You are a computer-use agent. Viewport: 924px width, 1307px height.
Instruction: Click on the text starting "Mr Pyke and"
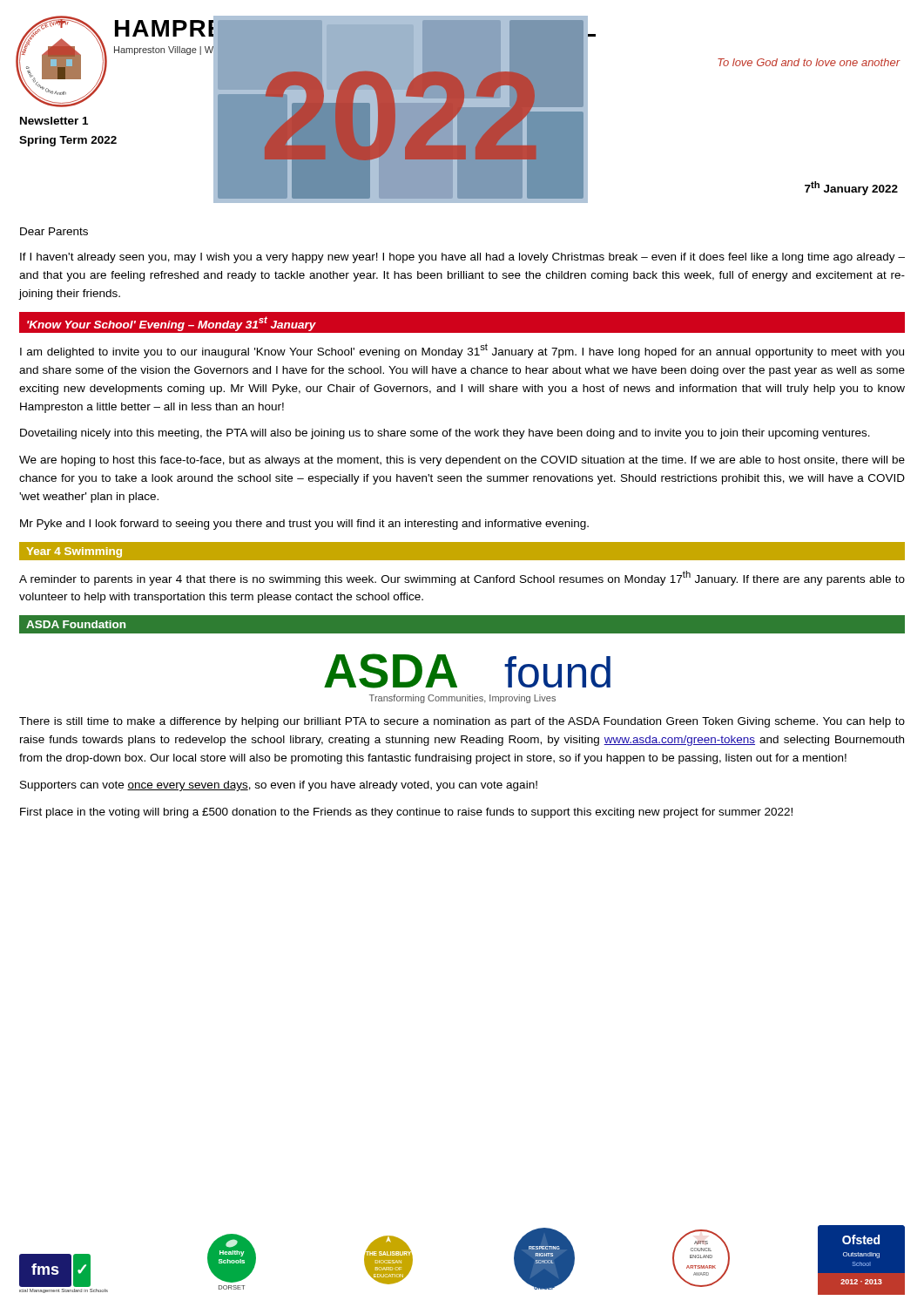point(304,523)
